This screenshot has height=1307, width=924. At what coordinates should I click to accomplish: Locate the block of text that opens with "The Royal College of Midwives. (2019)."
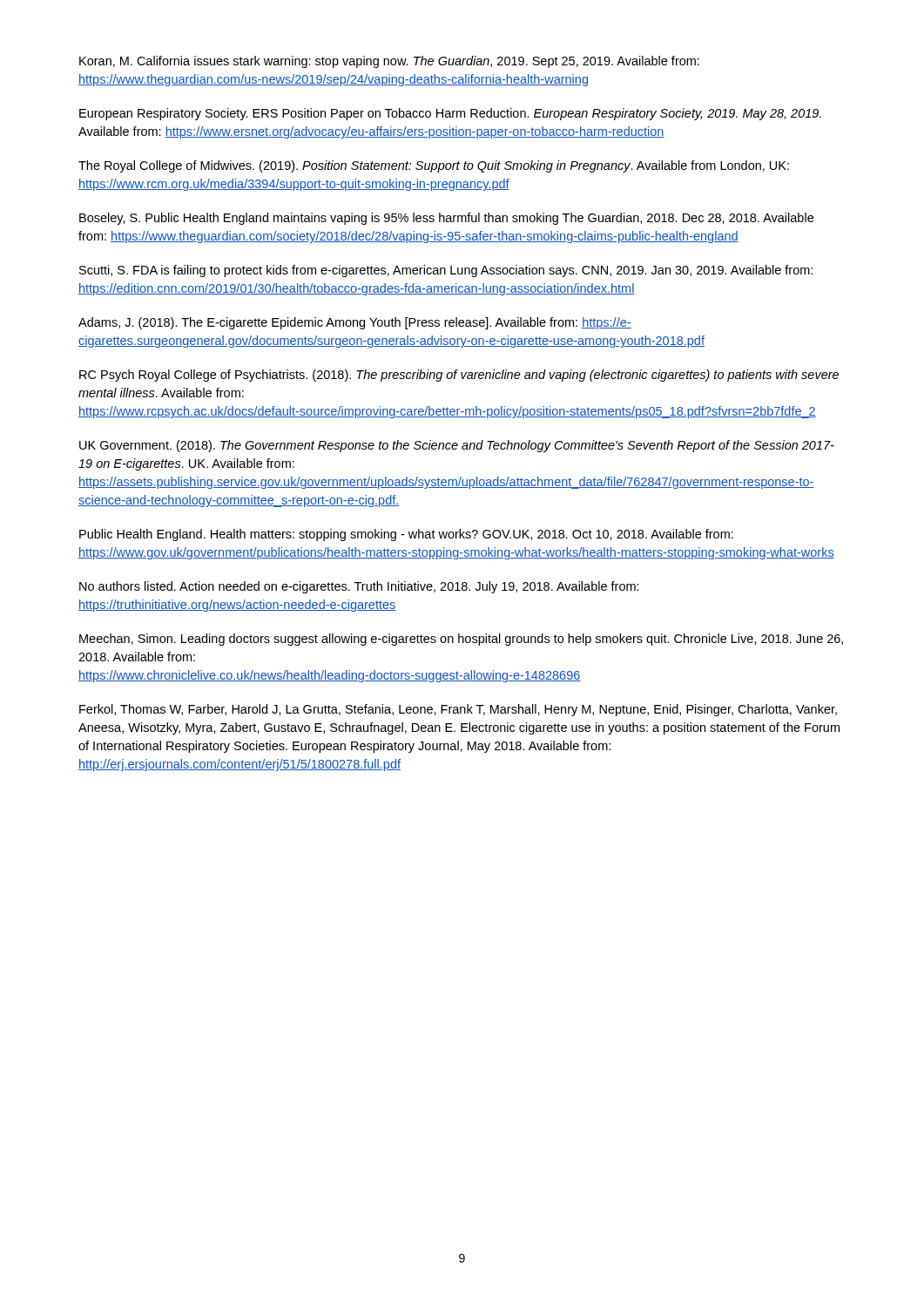434,175
